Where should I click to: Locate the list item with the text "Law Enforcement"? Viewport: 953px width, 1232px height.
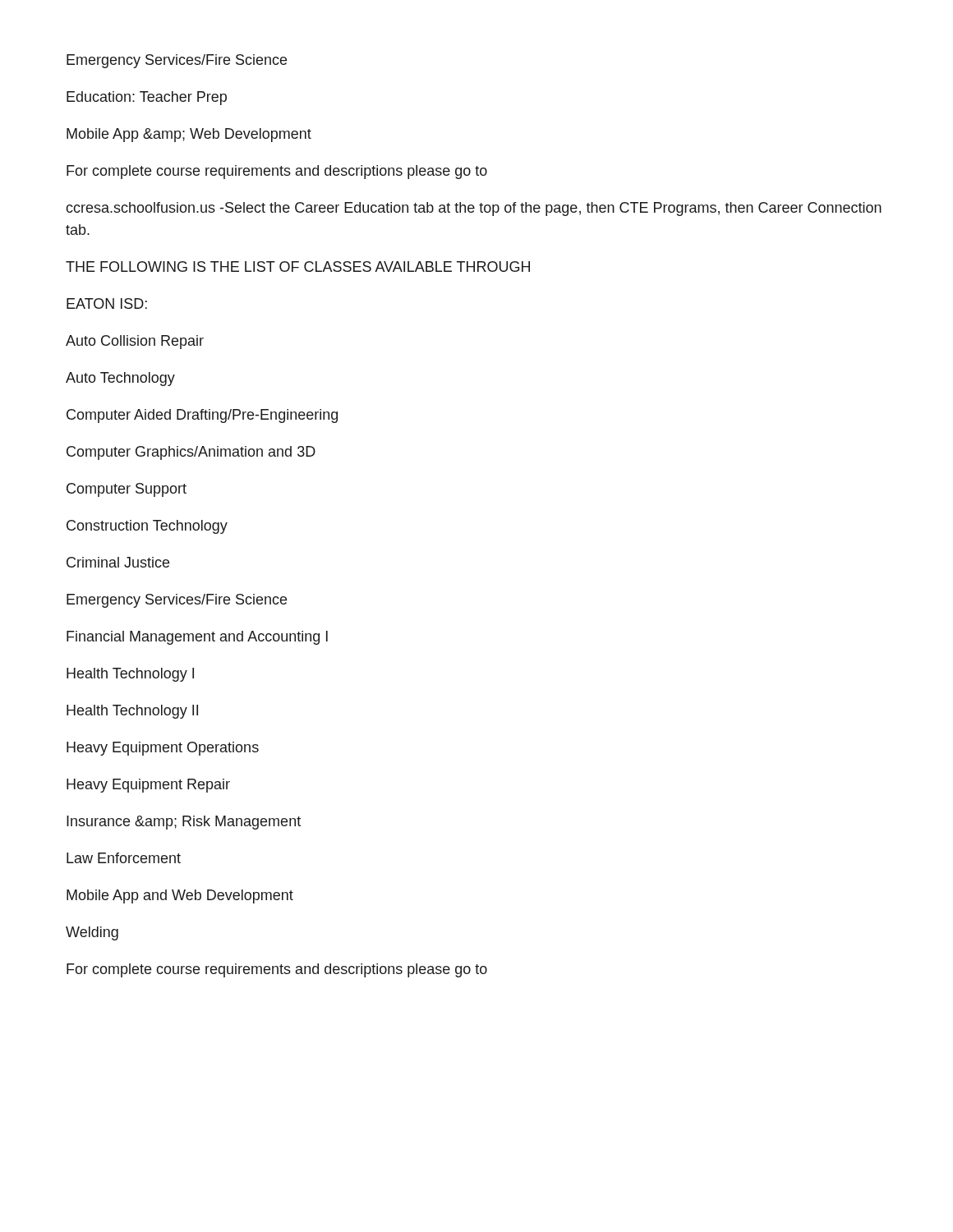click(x=123, y=858)
